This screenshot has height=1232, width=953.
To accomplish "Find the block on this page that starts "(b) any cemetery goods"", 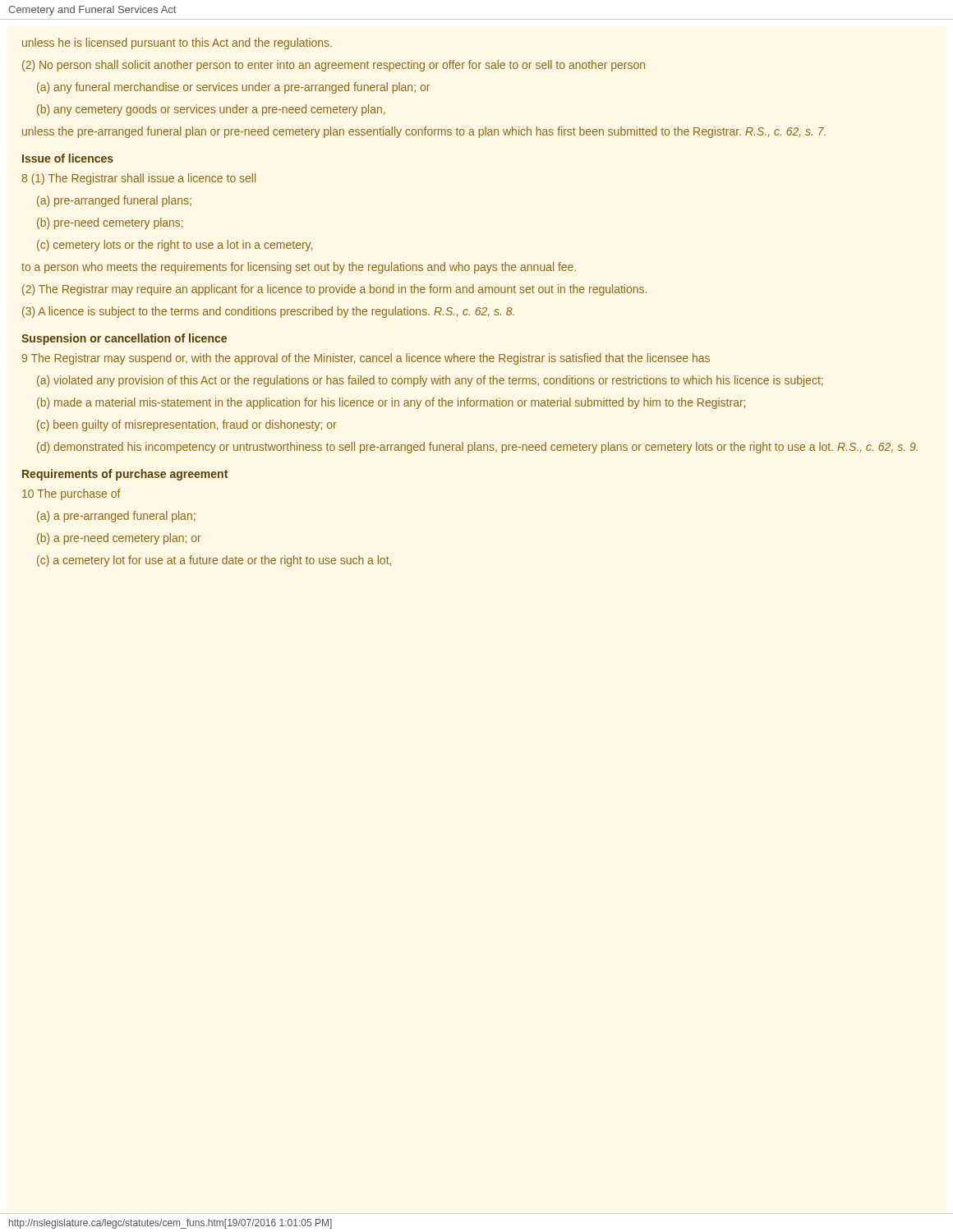I will point(211,109).
